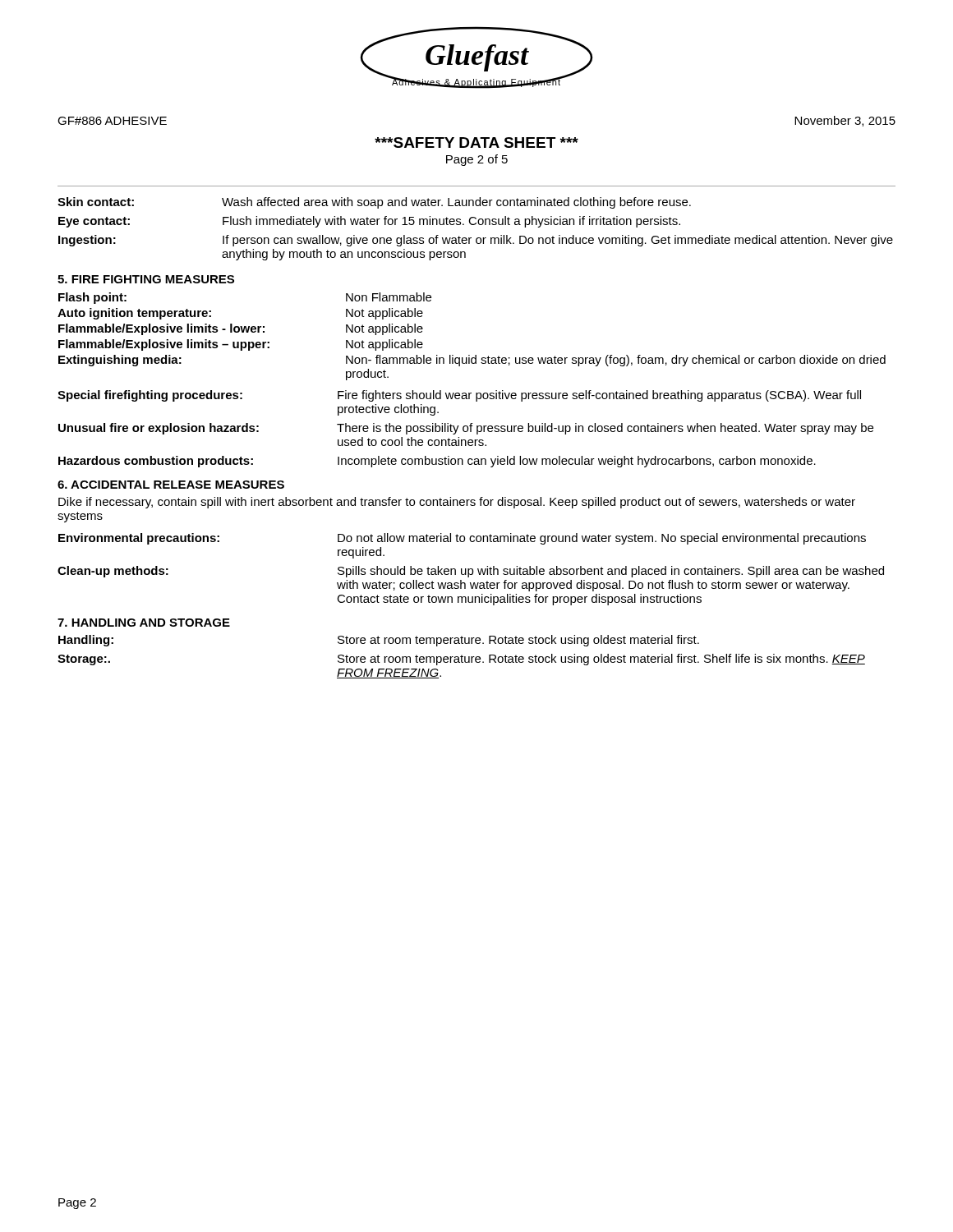Select the element starting "November 3, 2015"
The height and width of the screenshot is (1232, 953).
click(x=845, y=120)
